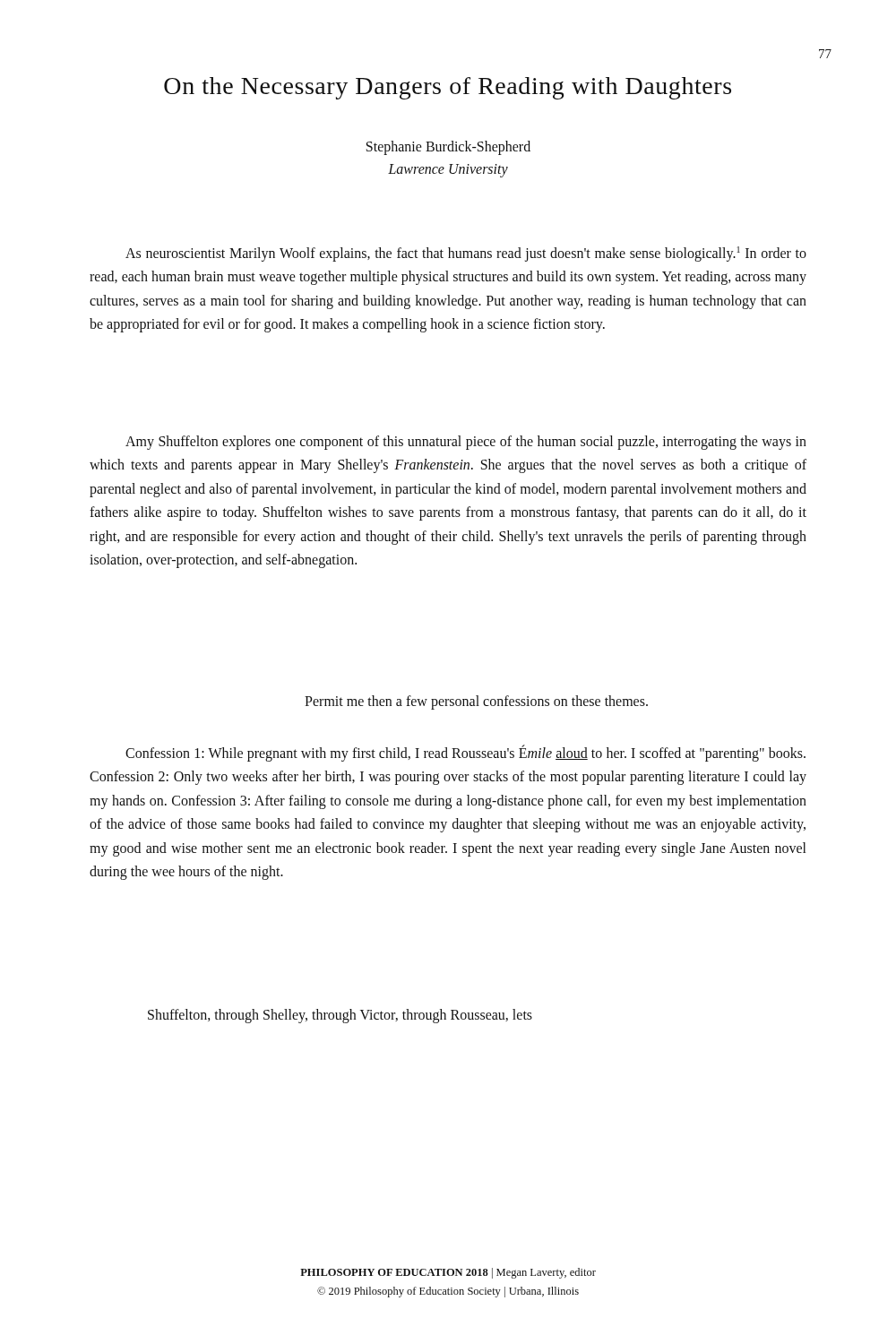Navigate to the text starting "Permit me then"
Screen dimensions: 1344x896
click(448, 702)
